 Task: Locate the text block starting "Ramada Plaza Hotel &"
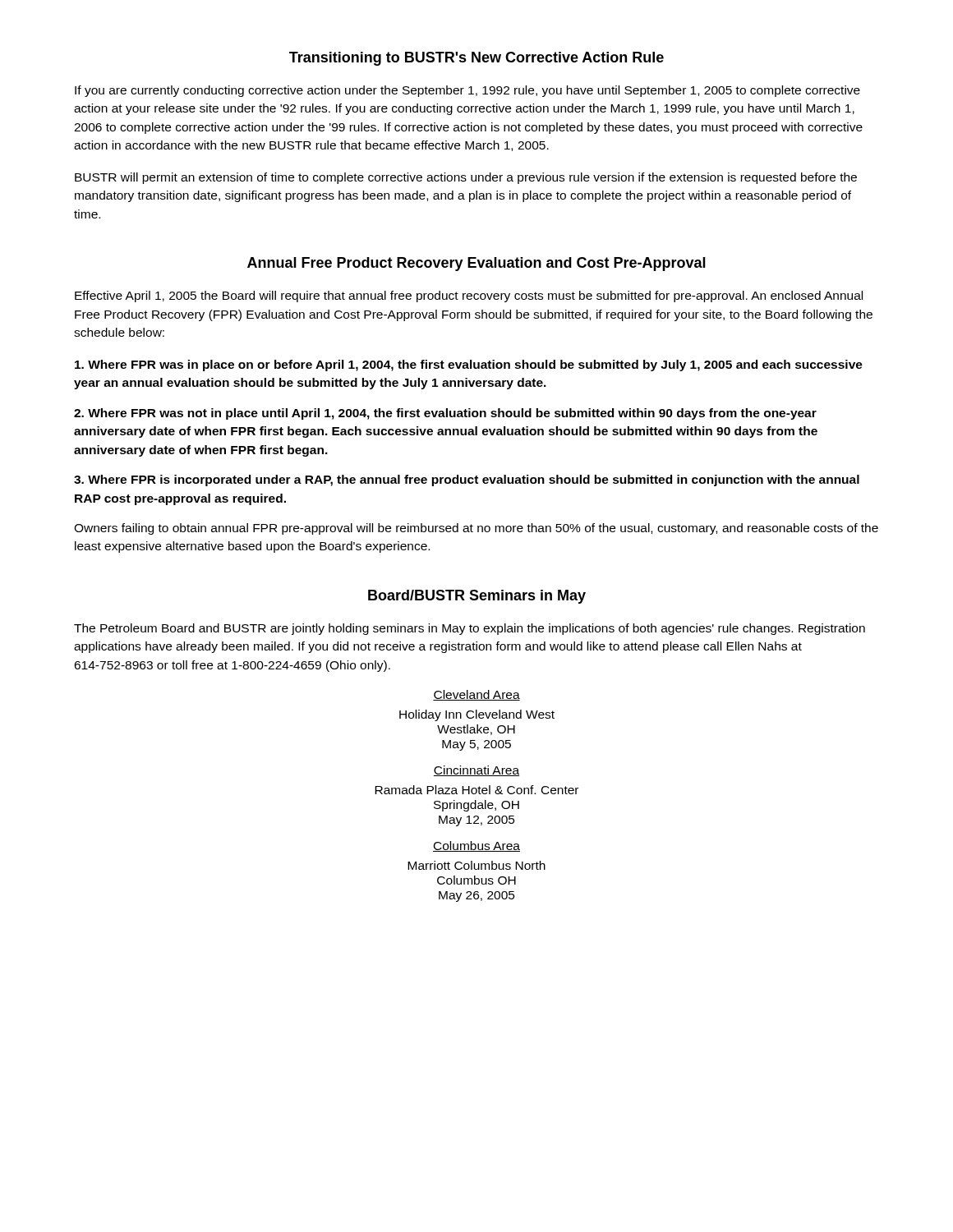point(476,805)
